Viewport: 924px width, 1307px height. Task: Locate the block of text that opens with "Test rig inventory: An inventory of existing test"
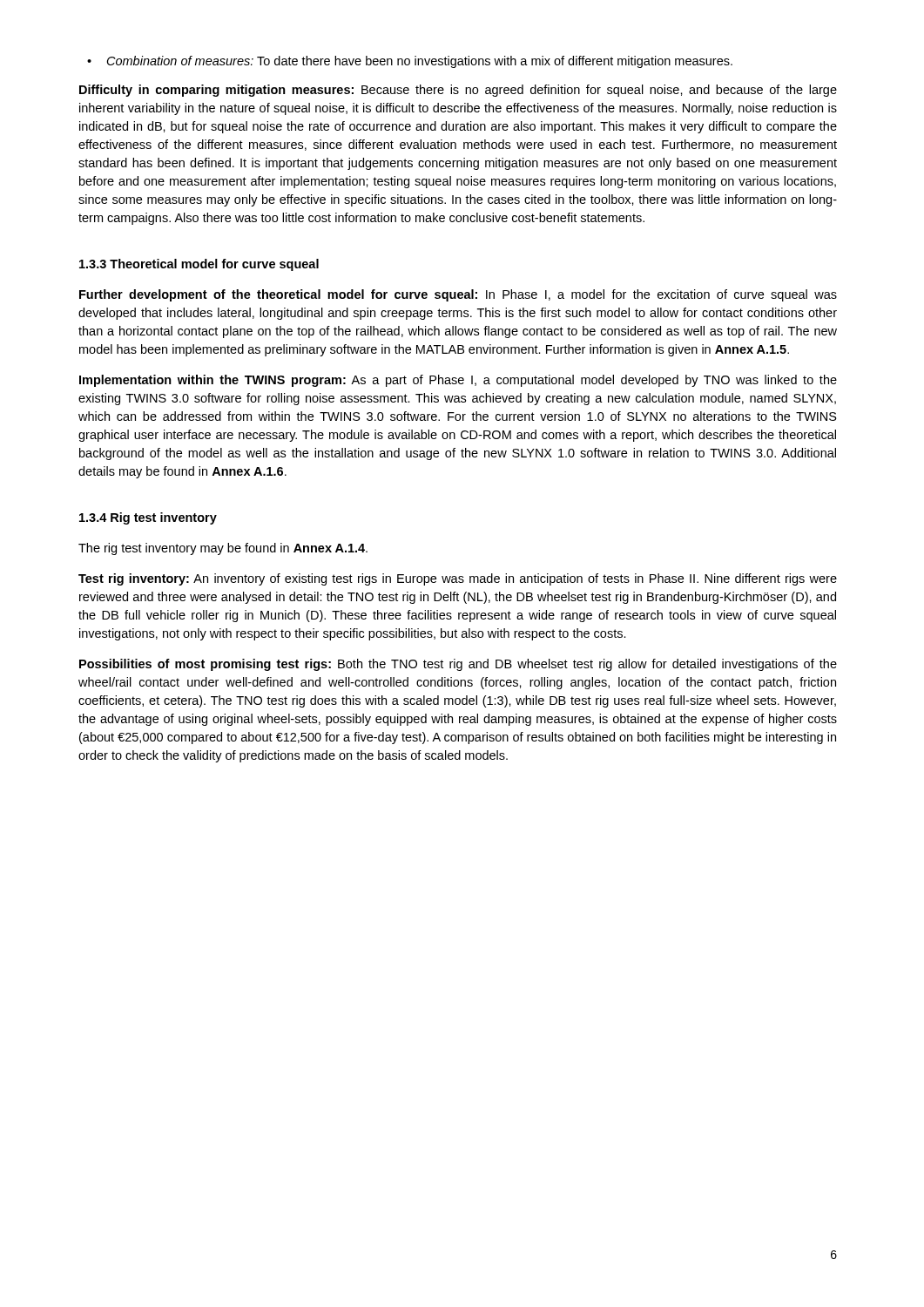pyautogui.click(x=458, y=606)
